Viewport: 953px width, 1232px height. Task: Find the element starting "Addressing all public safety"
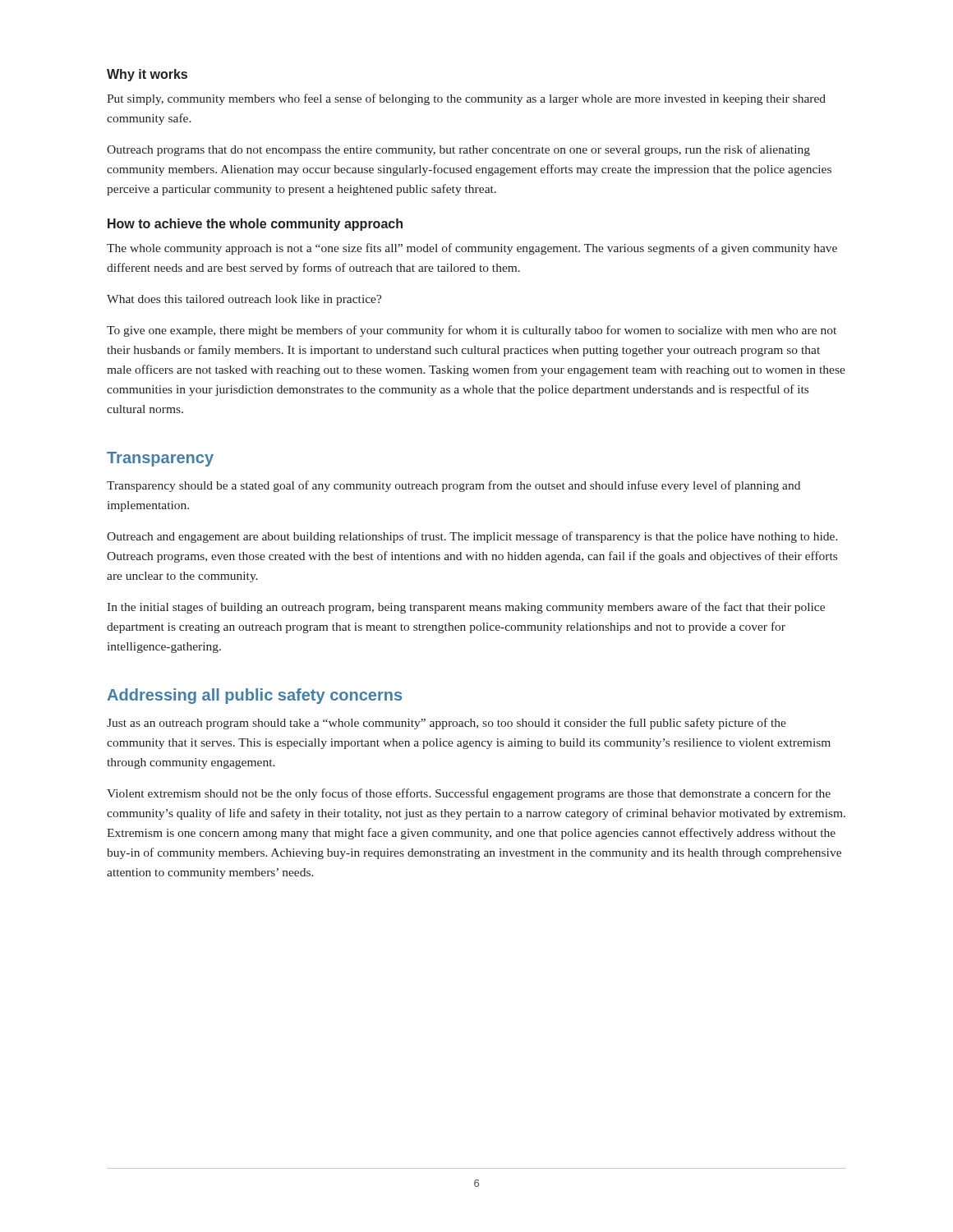click(x=255, y=695)
